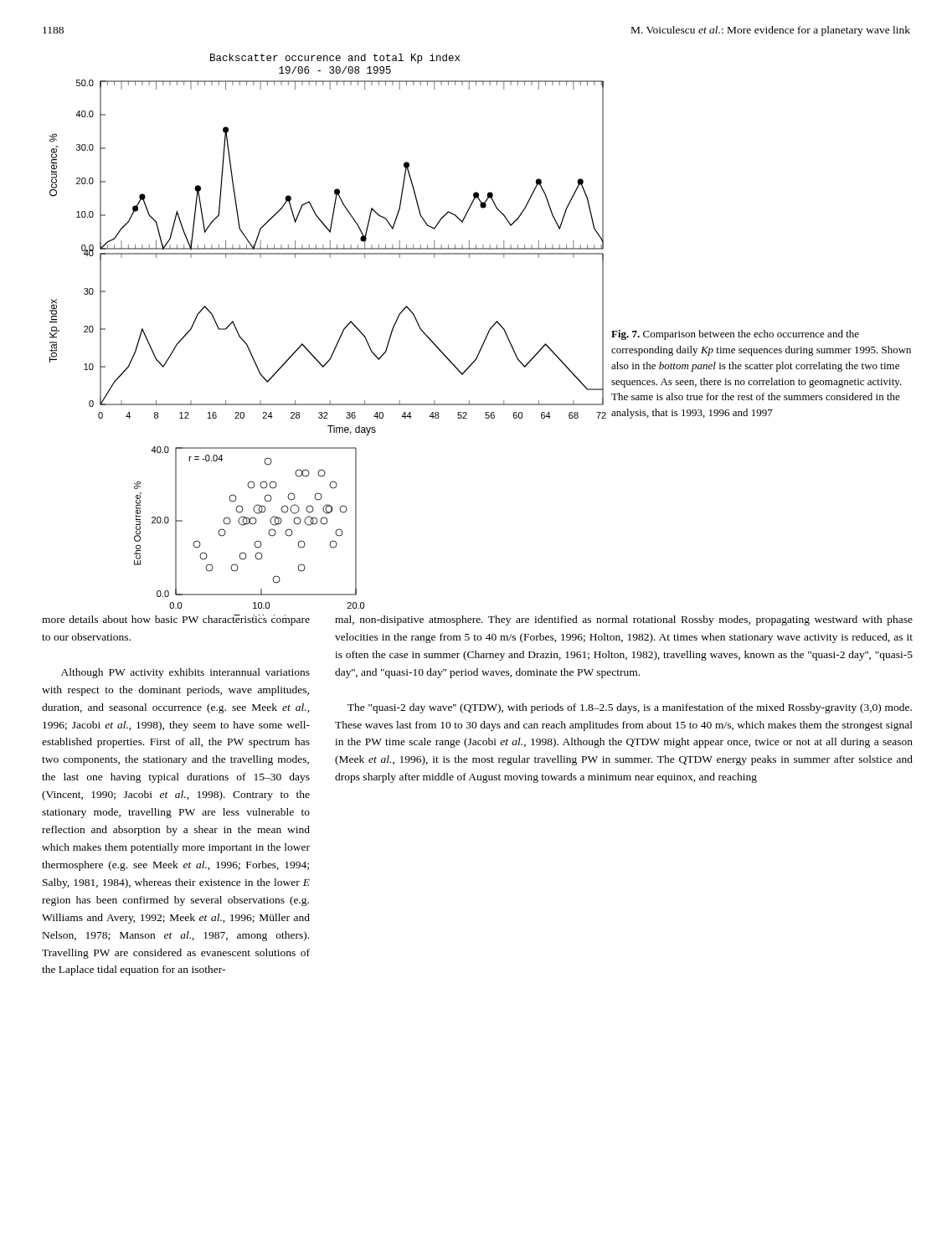Find the continuous plot

[x=335, y=331]
